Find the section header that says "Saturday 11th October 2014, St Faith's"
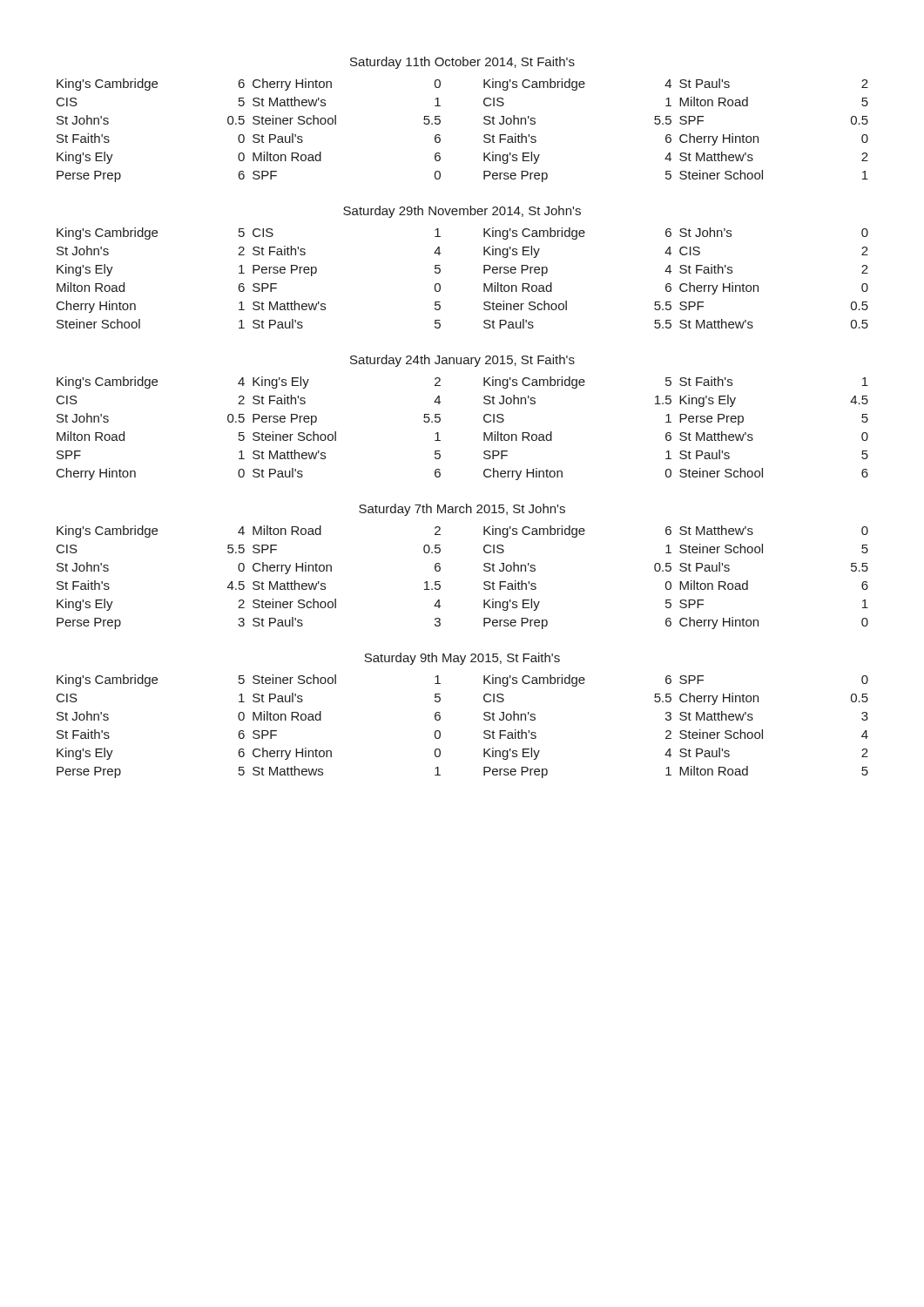 point(462,61)
